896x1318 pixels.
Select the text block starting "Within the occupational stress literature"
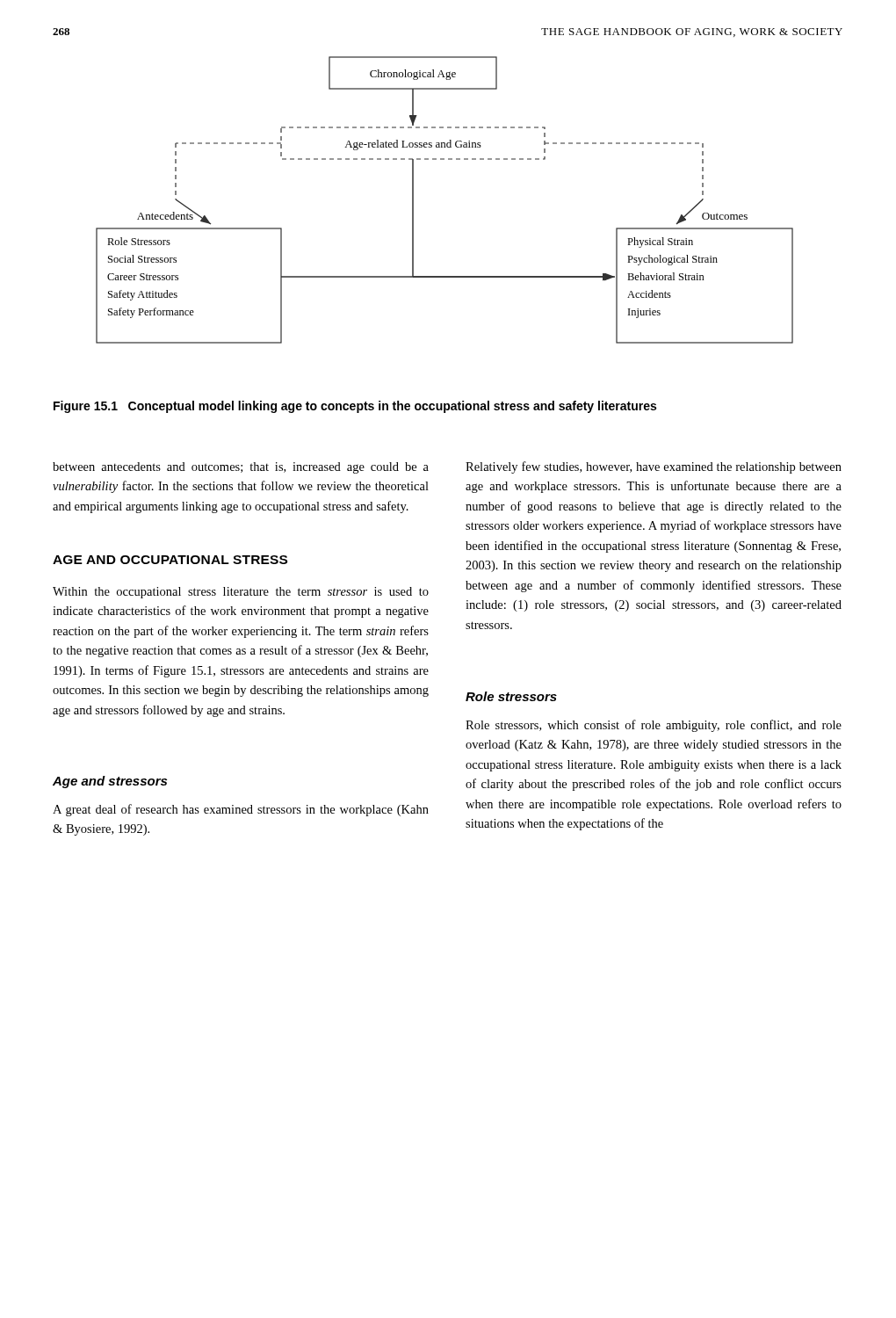point(241,651)
